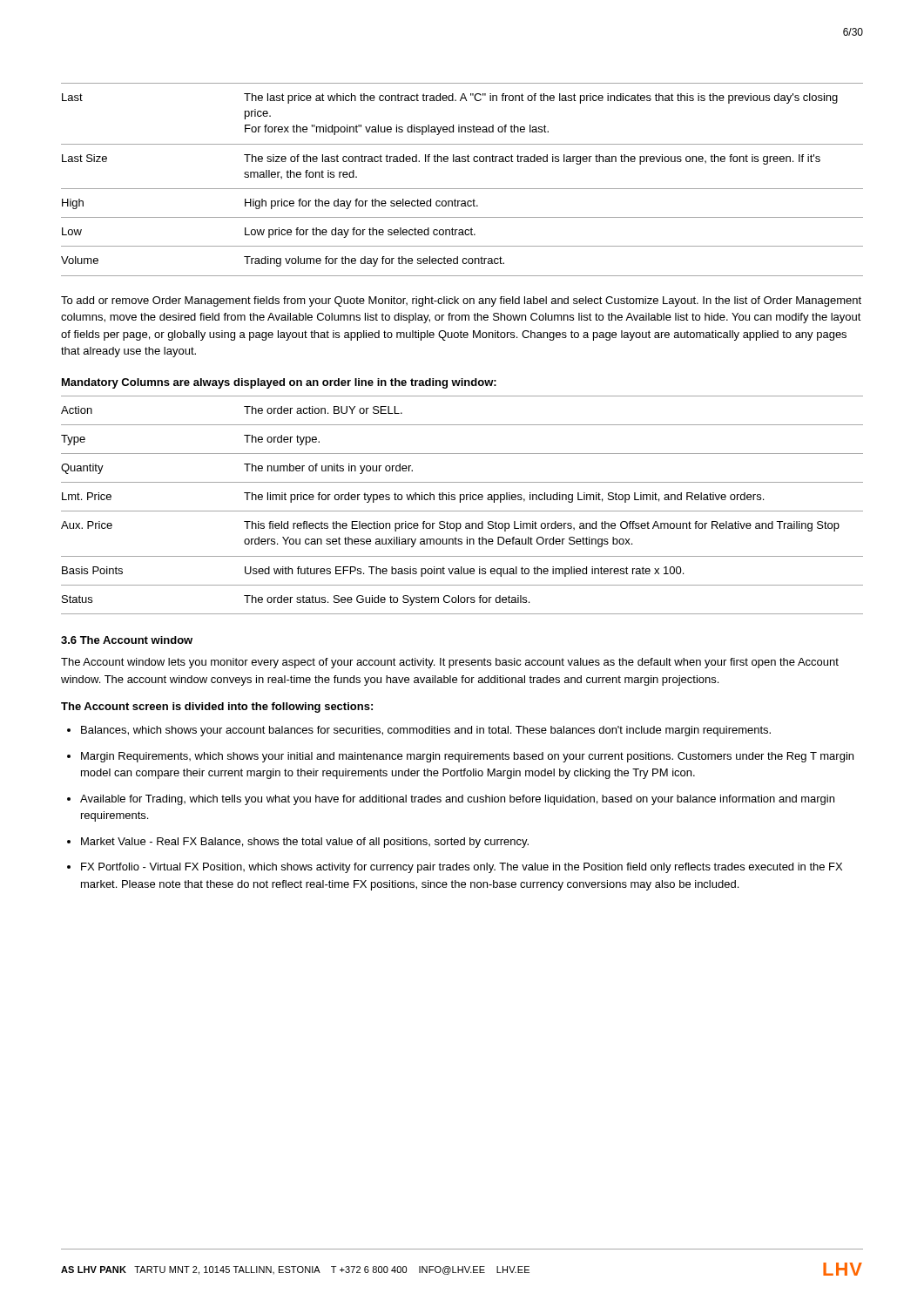Locate the table with the text "The limit price for order"
This screenshot has width=924, height=1307.
(462, 505)
